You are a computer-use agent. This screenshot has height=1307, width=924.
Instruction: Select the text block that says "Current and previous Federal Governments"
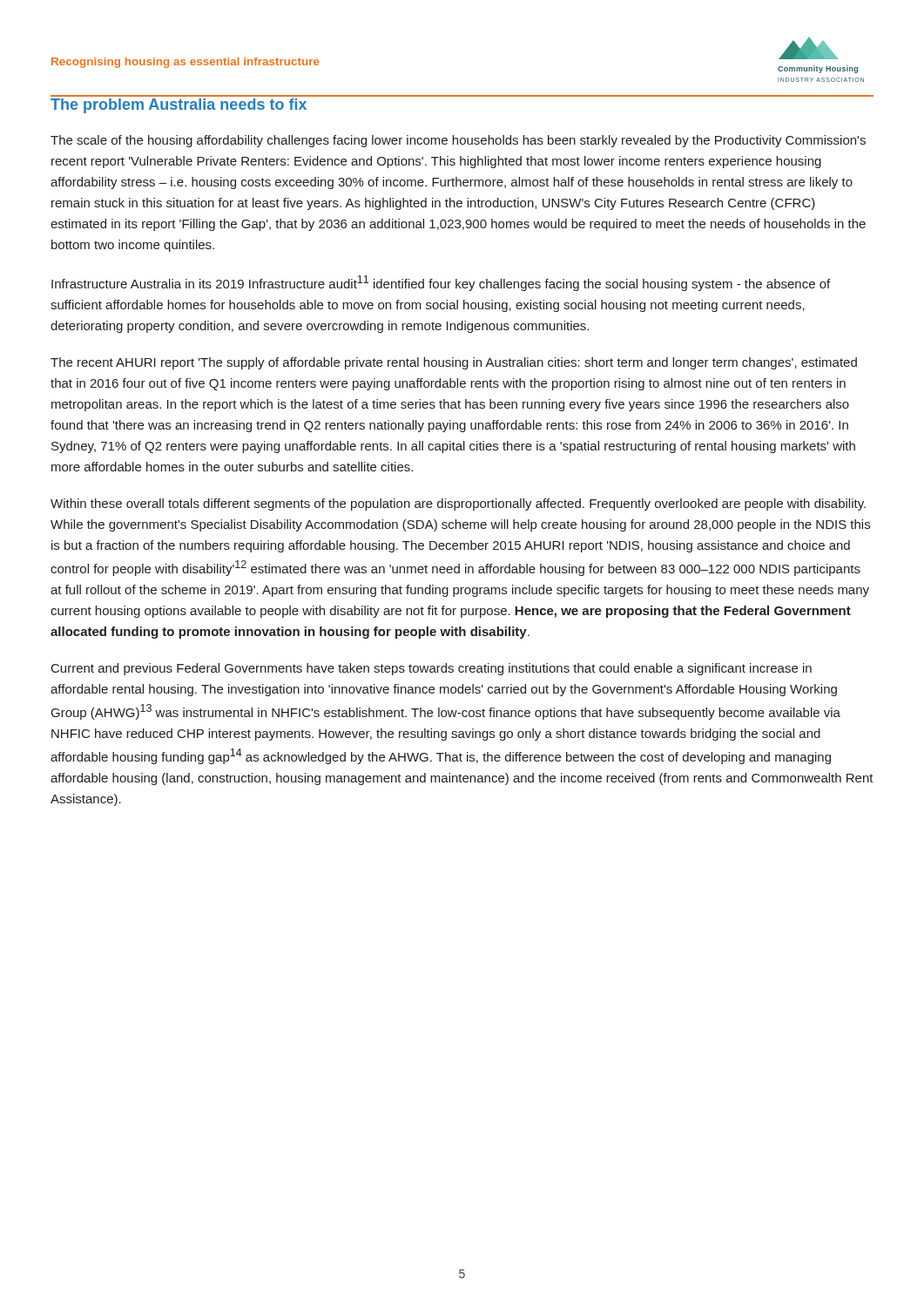(x=462, y=733)
